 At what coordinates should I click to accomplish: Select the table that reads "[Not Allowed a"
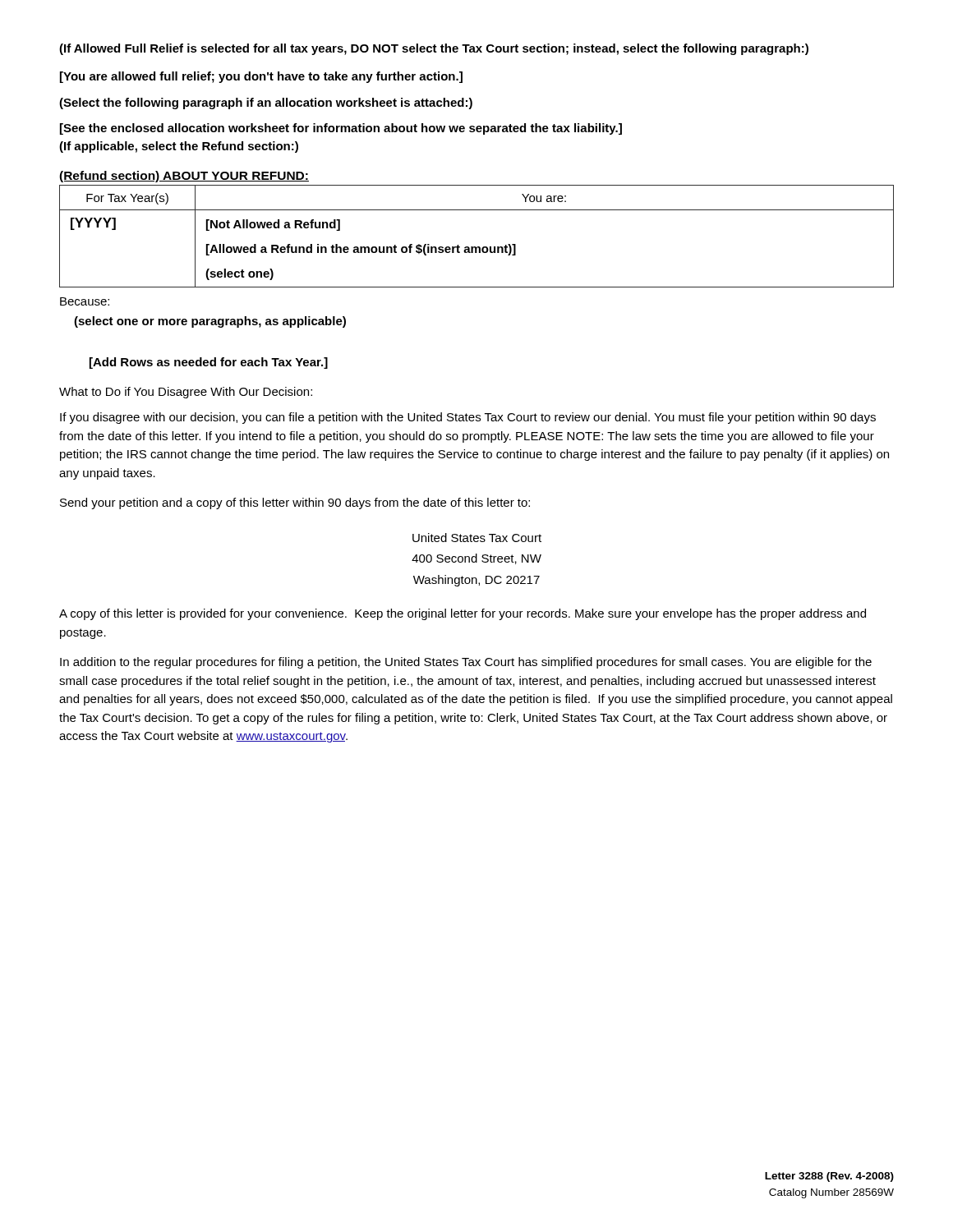coord(476,236)
